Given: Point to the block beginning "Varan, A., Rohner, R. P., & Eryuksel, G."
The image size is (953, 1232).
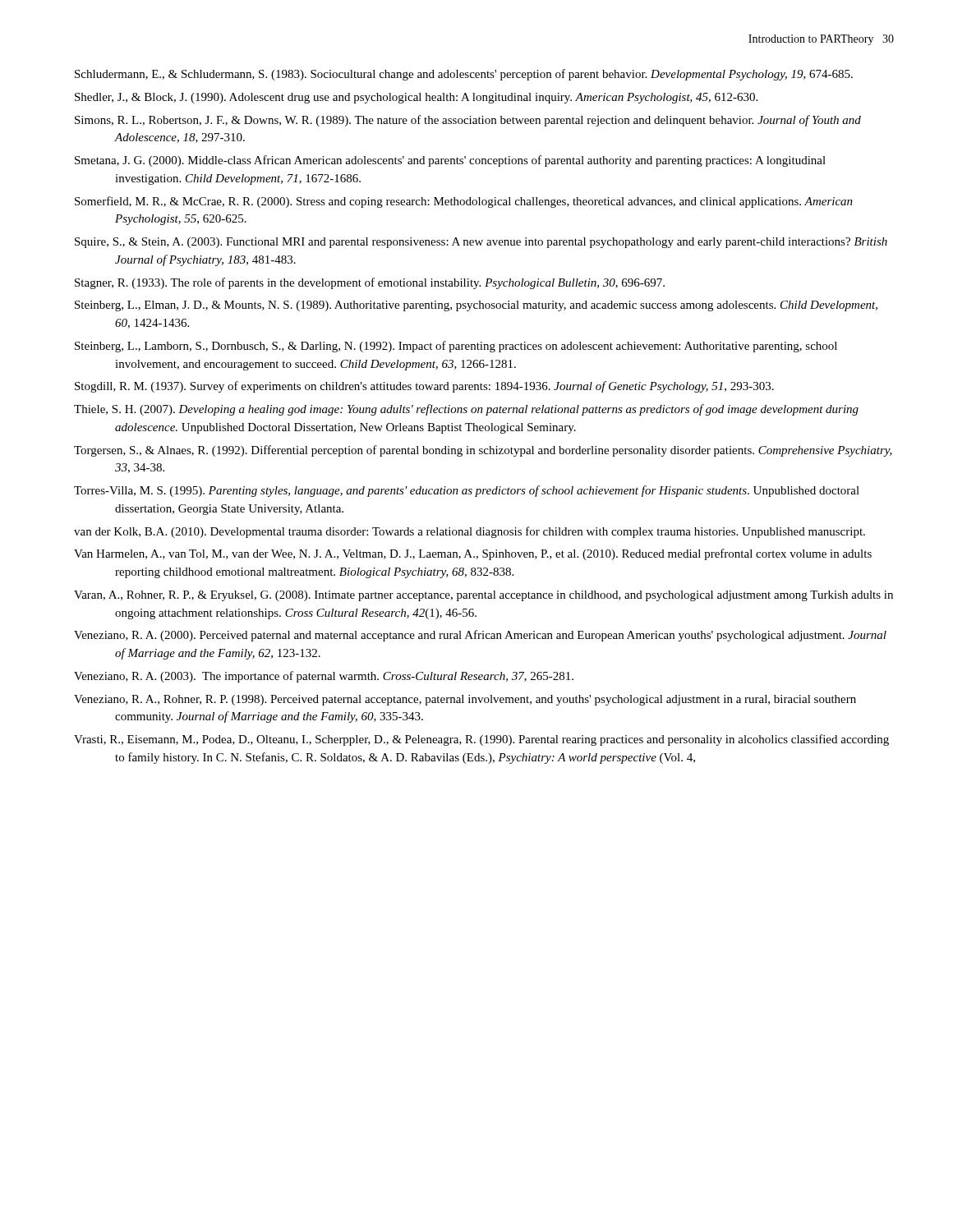Looking at the screenshot, I should [x=484, y=603].
